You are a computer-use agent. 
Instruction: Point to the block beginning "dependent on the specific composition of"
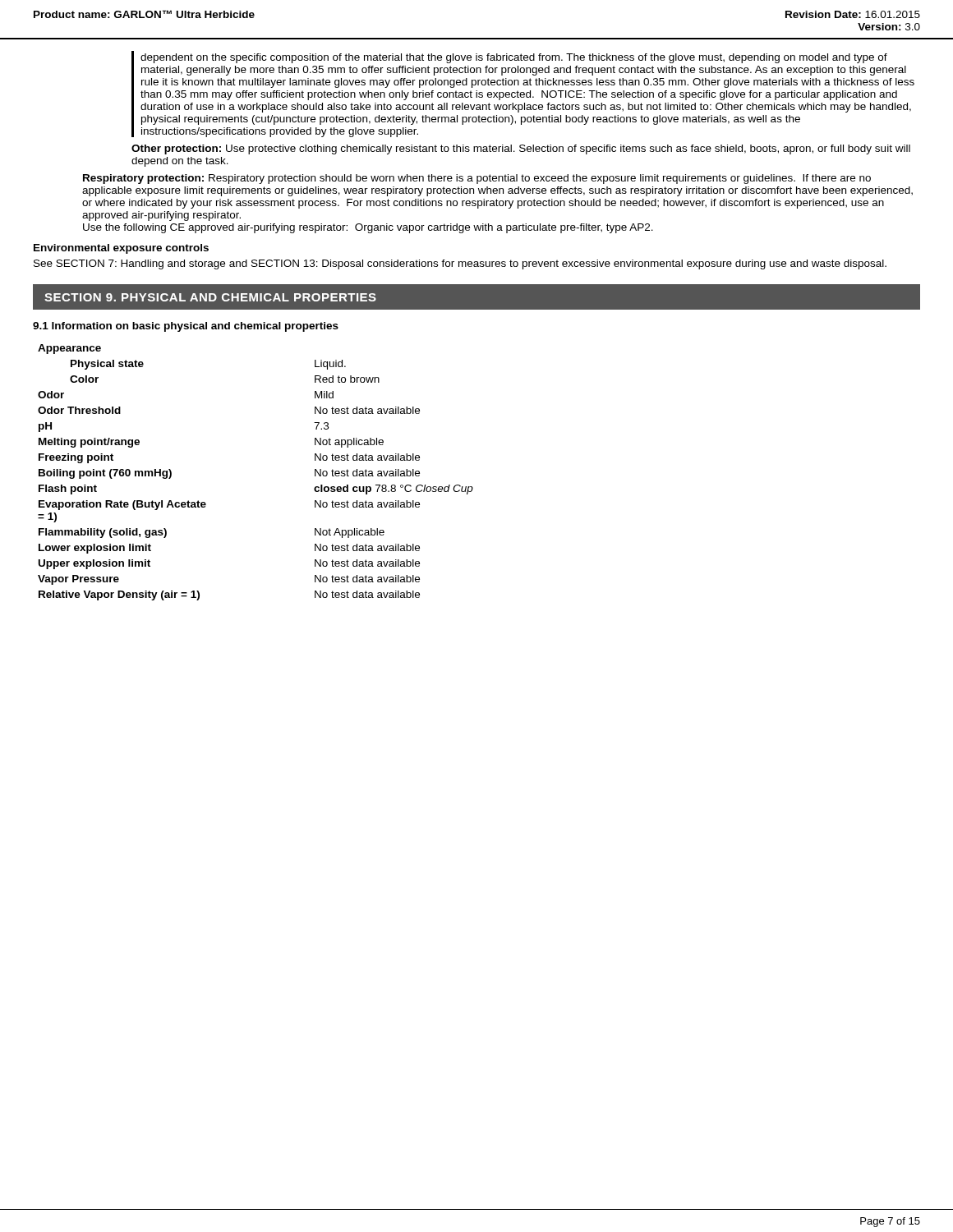pos(528,94)
